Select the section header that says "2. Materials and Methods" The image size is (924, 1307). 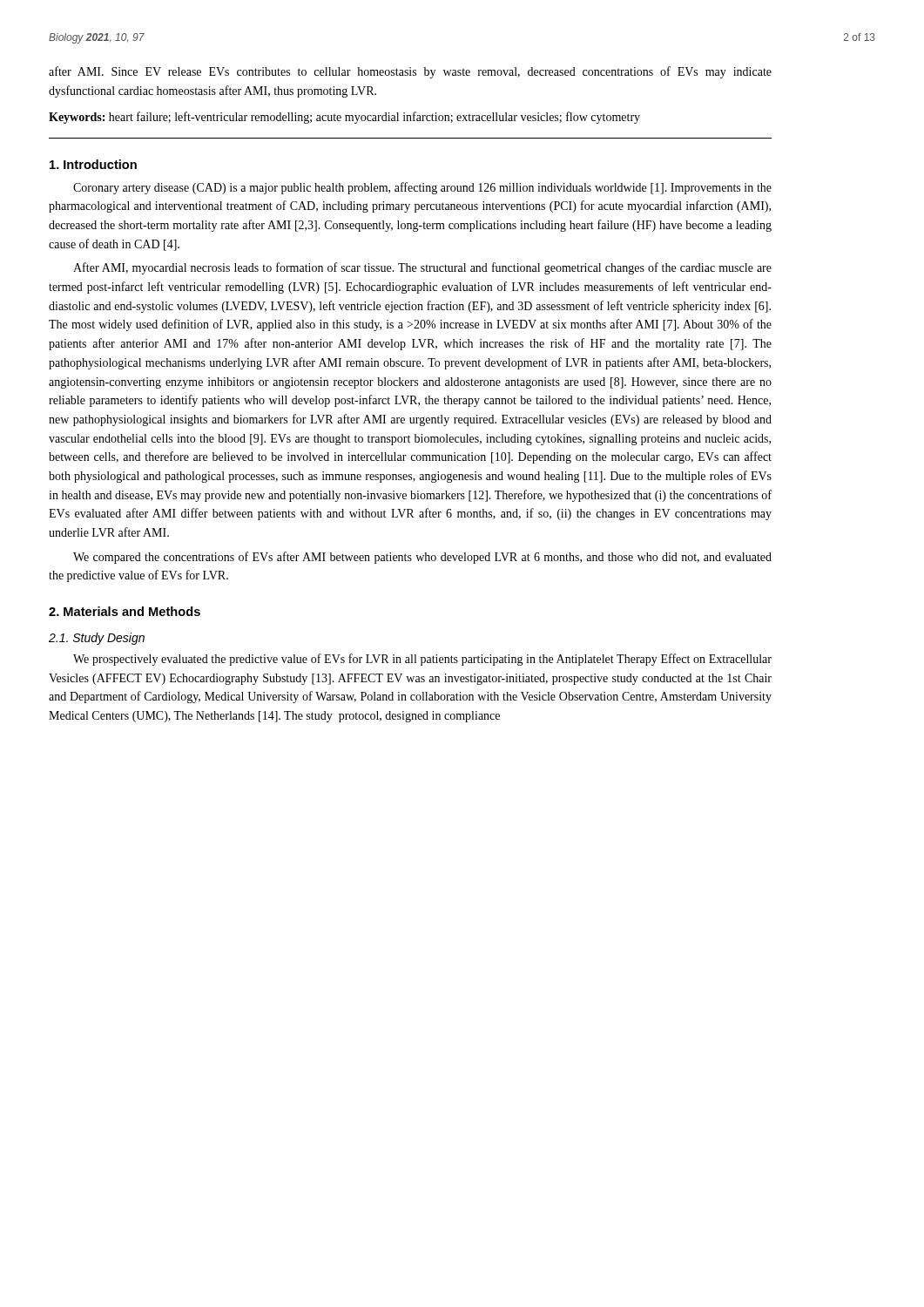[125, 612]
